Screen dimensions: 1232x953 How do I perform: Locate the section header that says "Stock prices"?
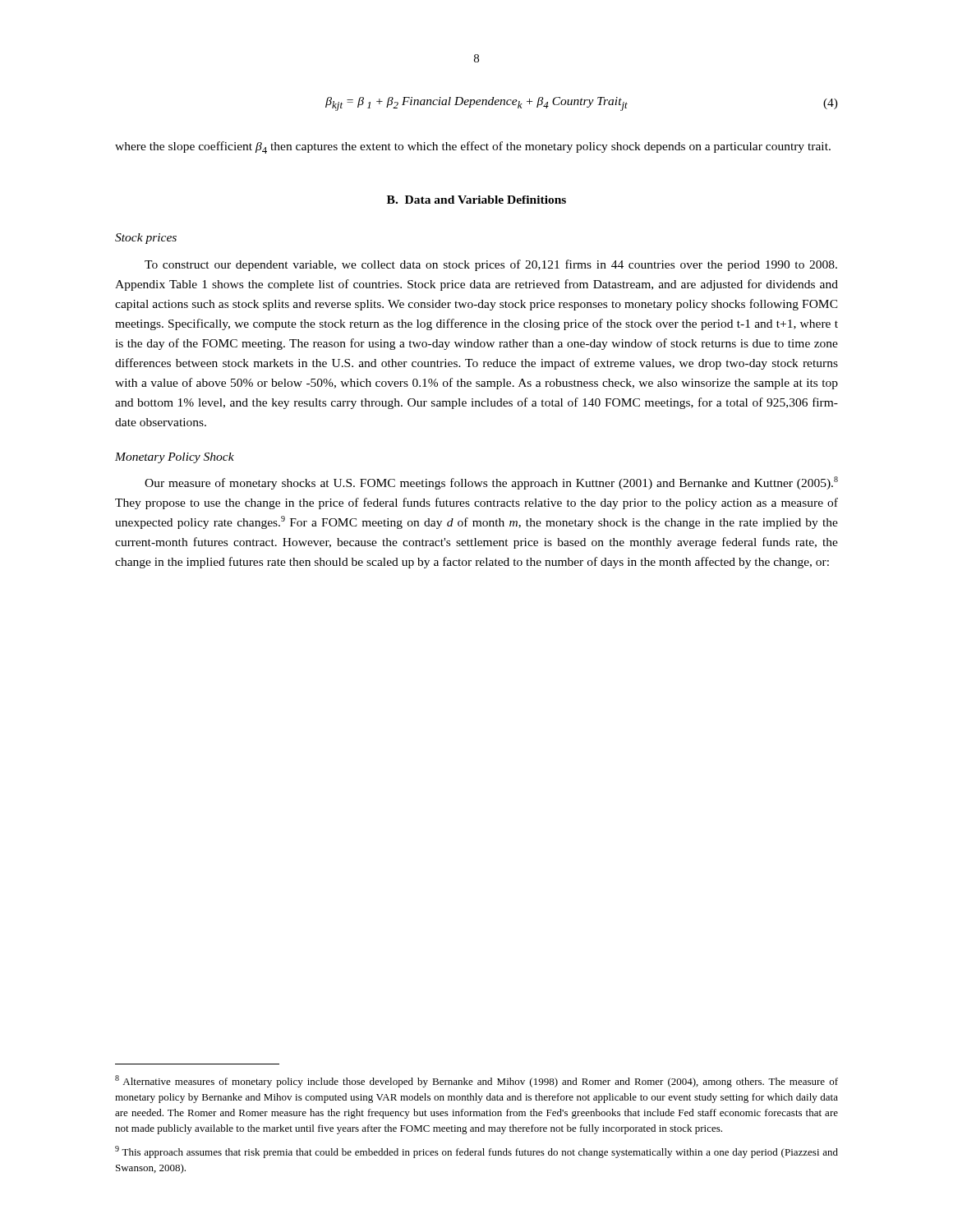pos(146,237)
